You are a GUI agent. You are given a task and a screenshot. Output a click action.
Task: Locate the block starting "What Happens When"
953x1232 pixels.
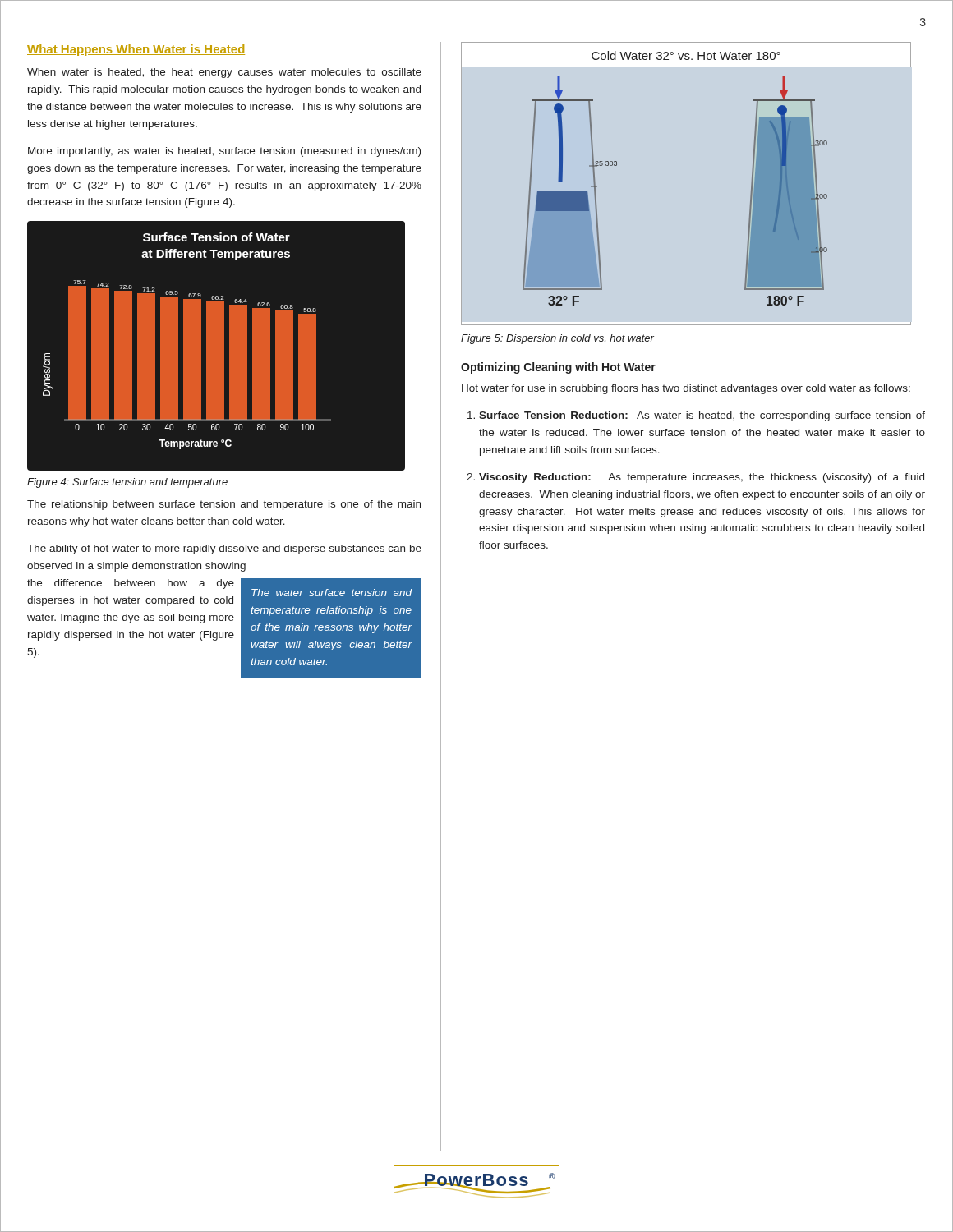[x=136, y=49]
